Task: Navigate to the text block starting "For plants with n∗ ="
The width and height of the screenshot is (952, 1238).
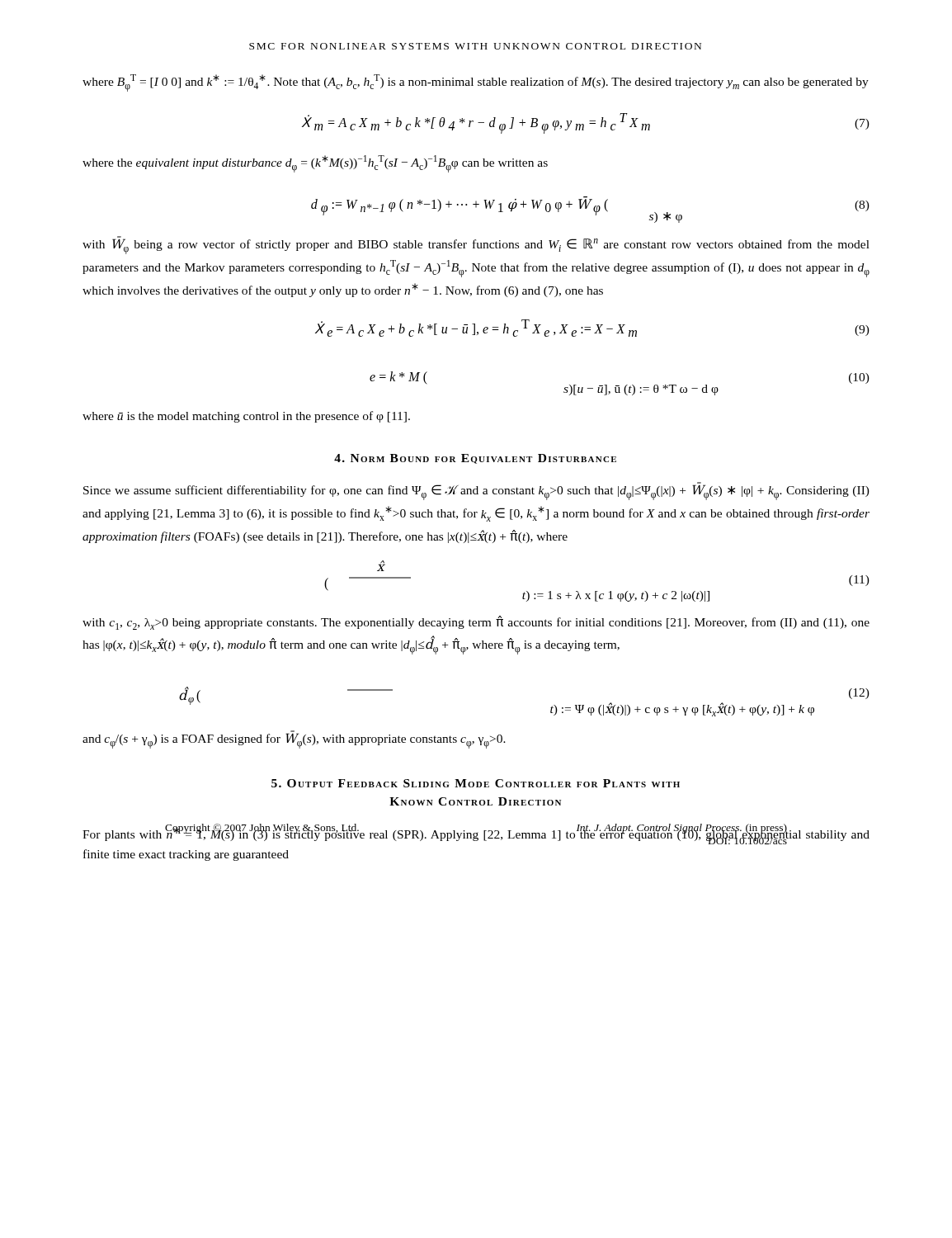Action: pos(476,844)
